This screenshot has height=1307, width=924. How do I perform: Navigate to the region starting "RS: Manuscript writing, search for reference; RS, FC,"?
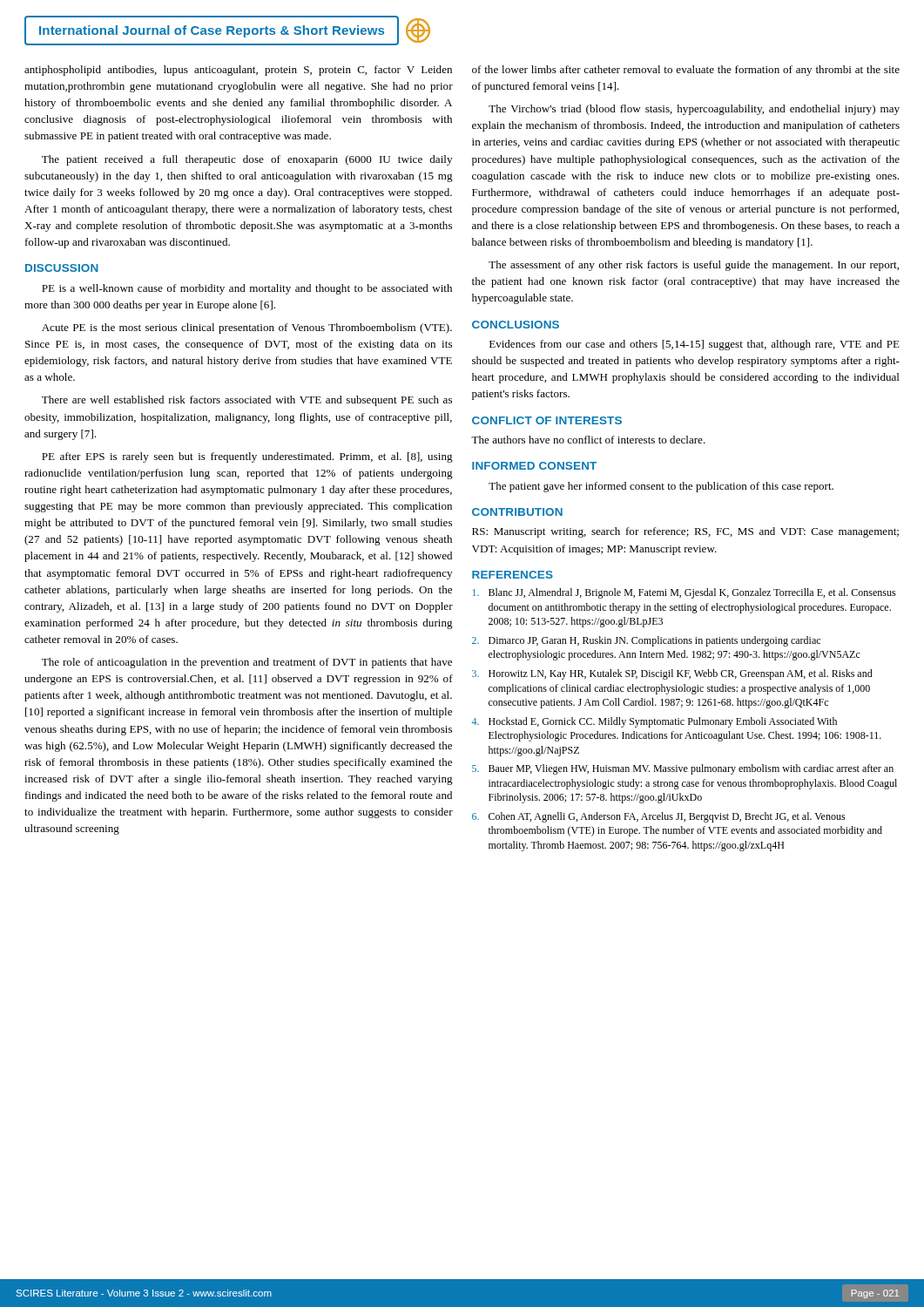pos(686,540)
